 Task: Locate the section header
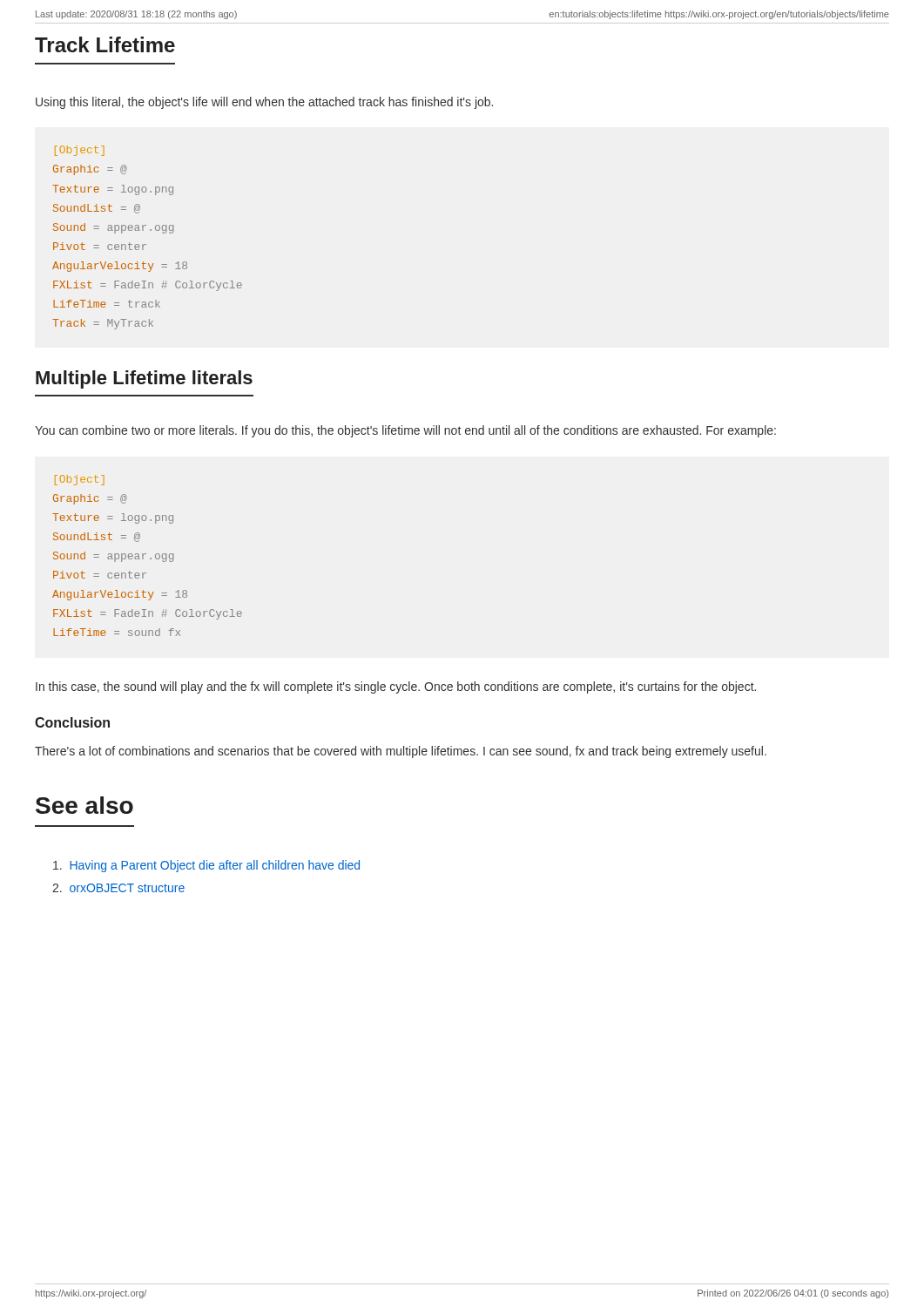462,723
